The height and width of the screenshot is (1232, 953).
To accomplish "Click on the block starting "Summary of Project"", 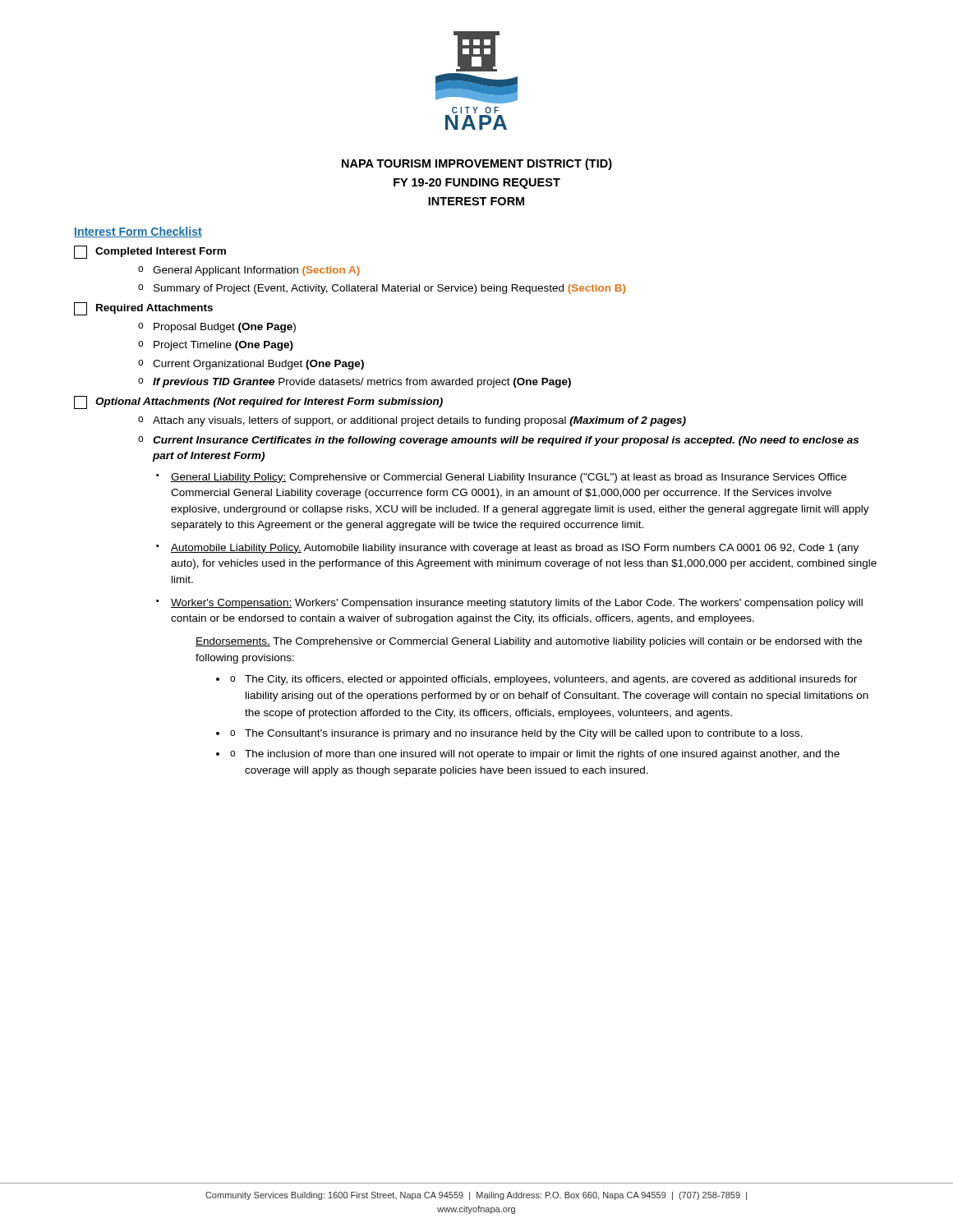I will [389, 288].
